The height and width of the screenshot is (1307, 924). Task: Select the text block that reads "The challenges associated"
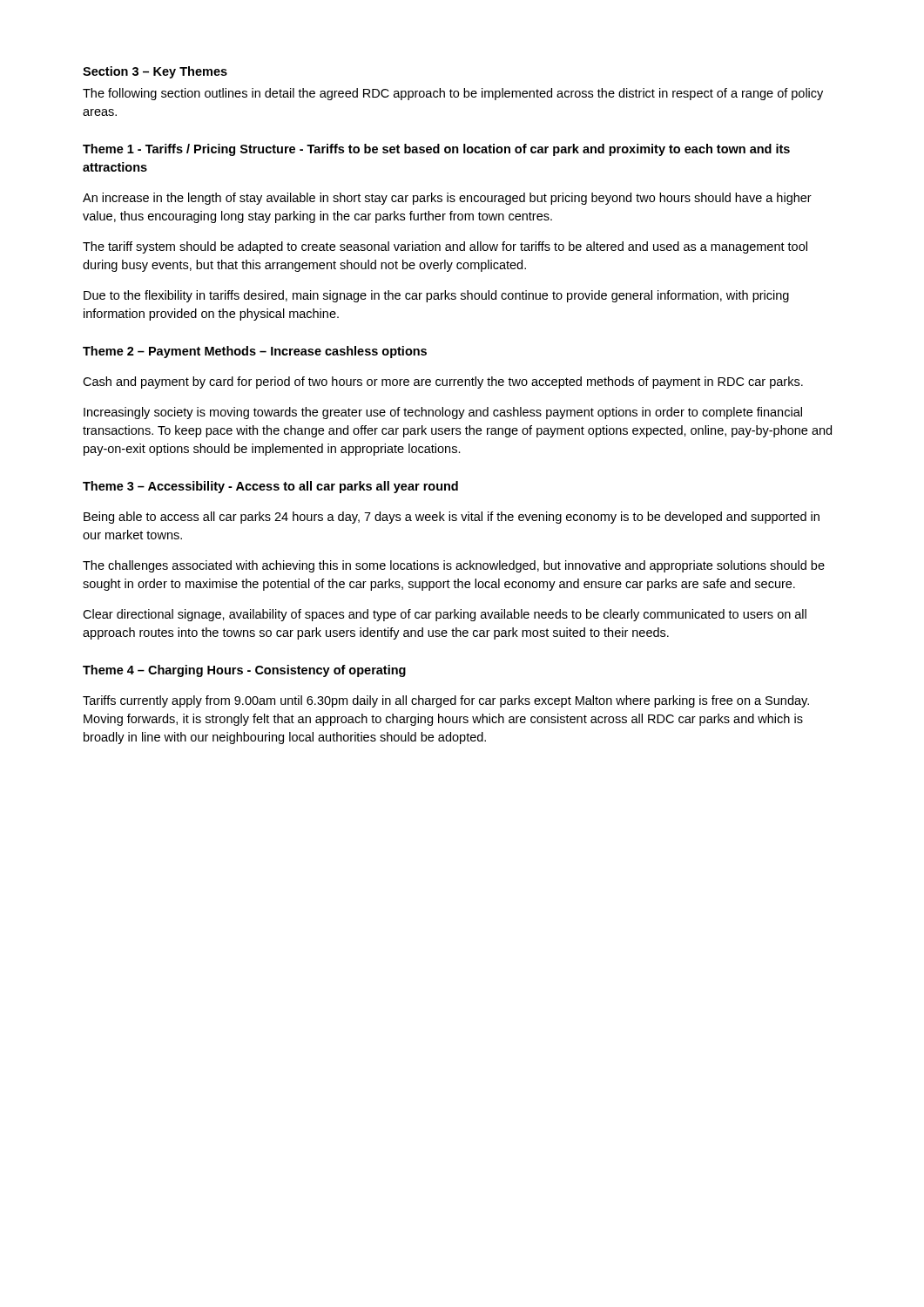454,575
